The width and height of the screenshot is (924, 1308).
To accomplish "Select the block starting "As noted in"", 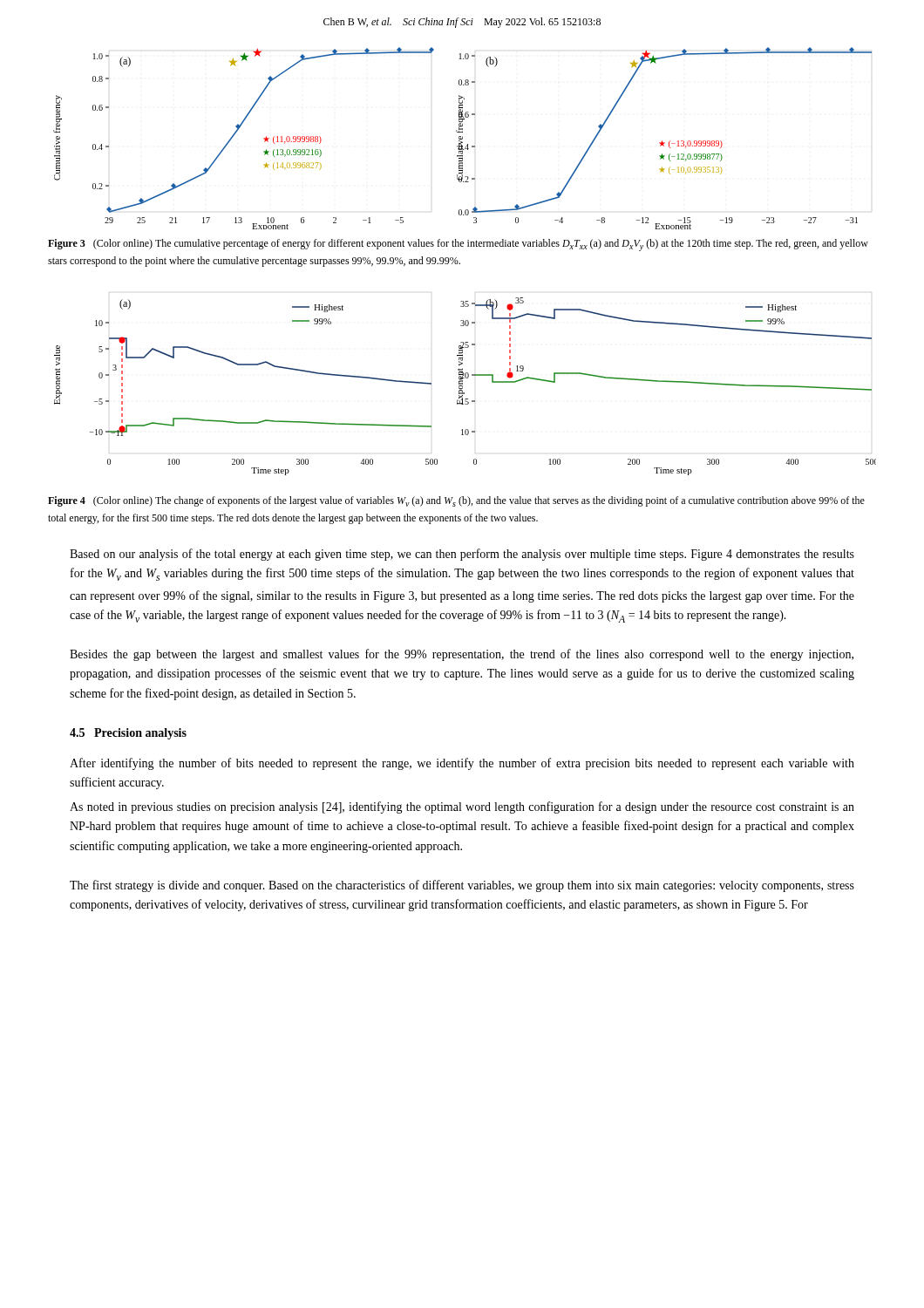I will pyautogui.click(x=462, y=827).
